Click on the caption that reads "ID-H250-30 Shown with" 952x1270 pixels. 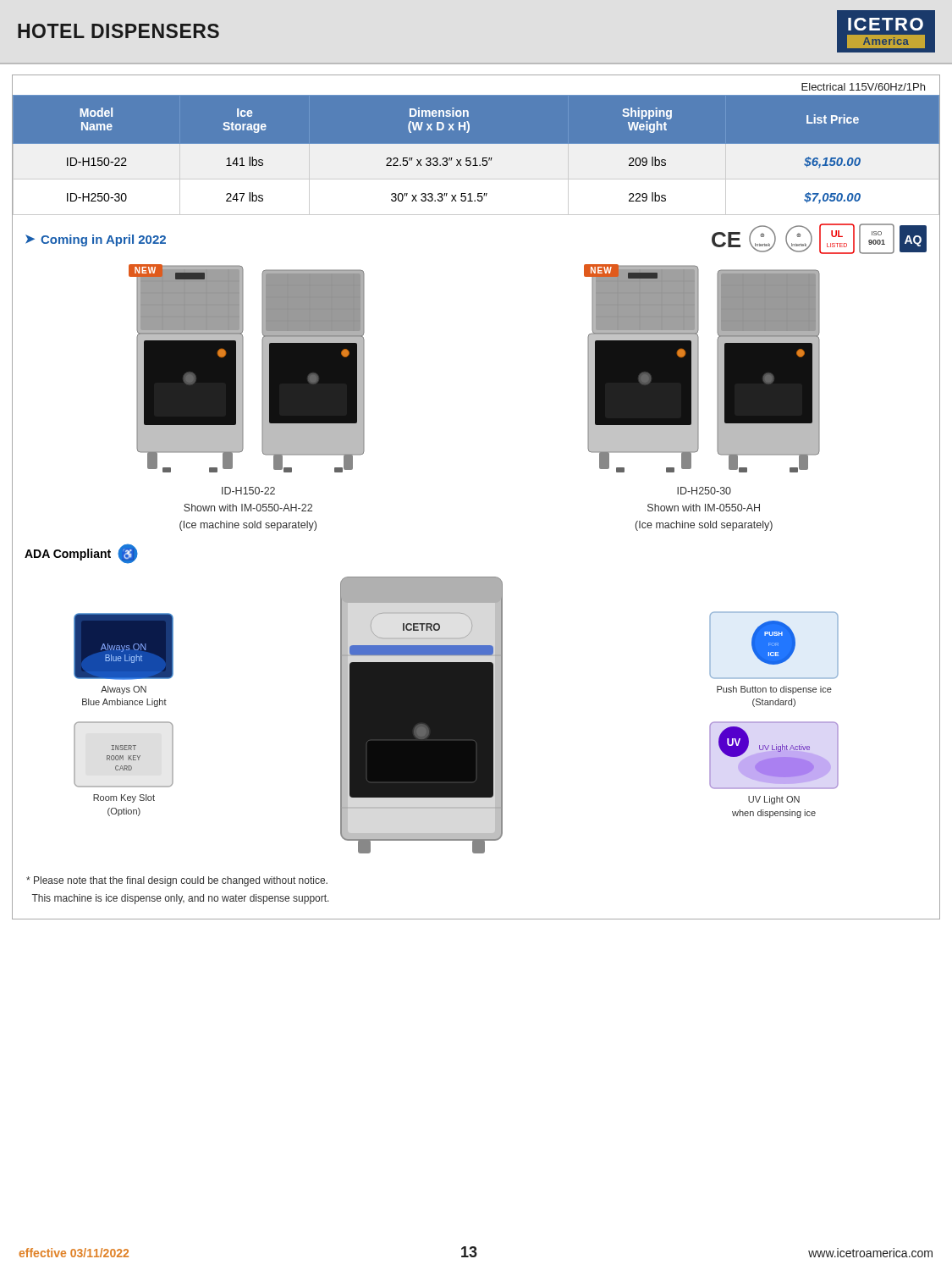point(704,508)
